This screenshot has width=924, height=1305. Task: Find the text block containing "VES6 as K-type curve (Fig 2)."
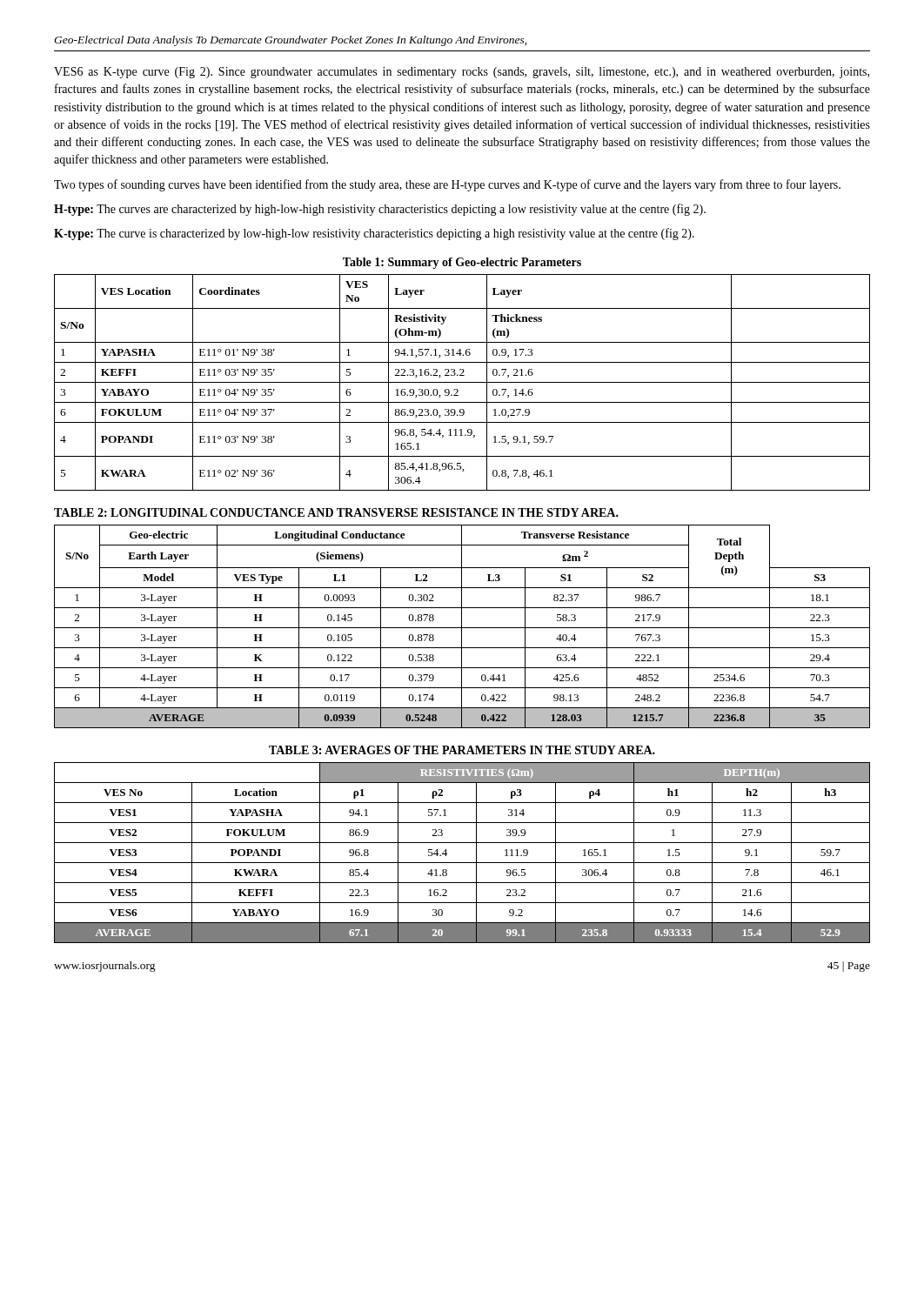(x=462, y=116)
